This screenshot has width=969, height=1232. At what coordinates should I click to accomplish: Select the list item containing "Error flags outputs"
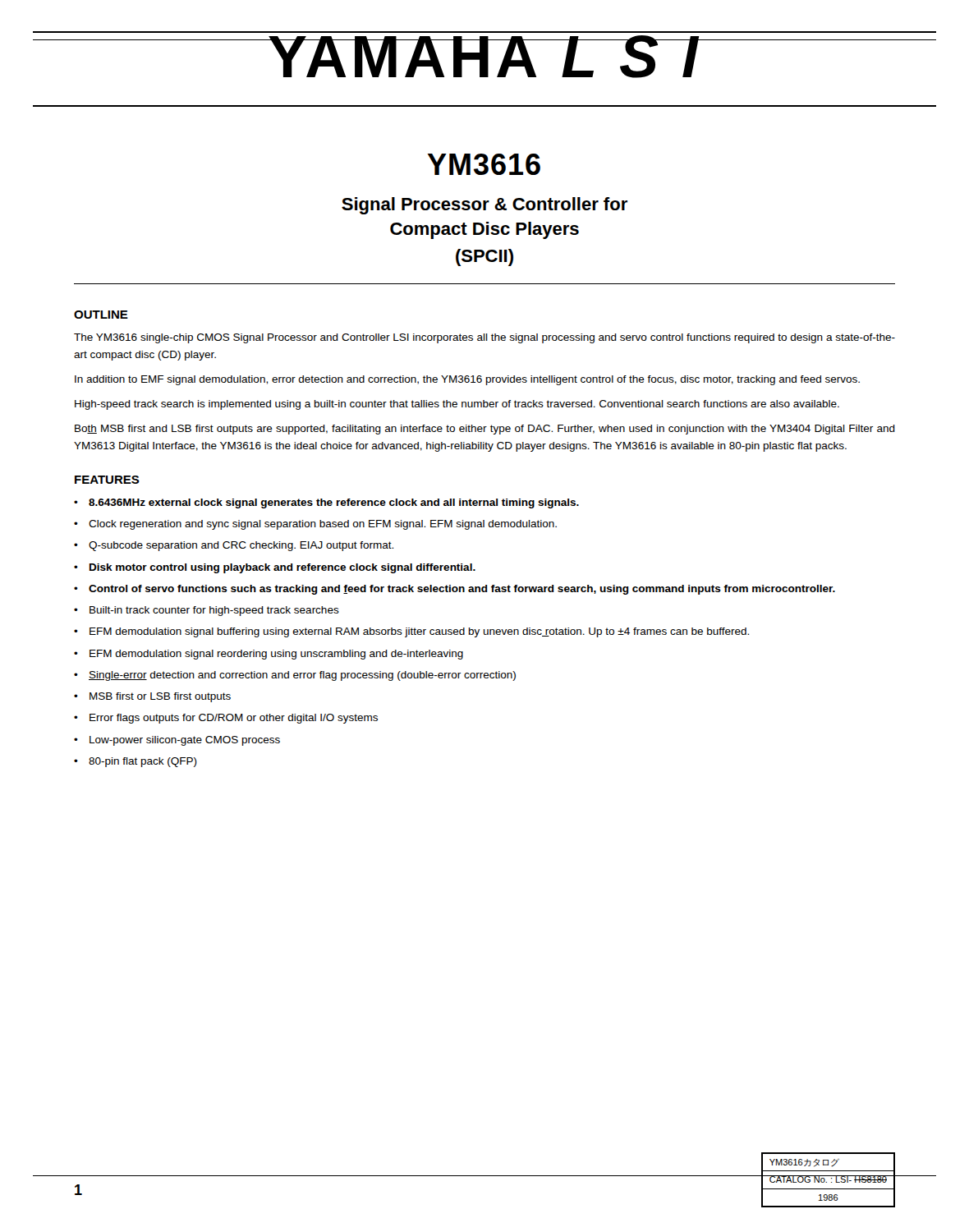pos(226,719)
